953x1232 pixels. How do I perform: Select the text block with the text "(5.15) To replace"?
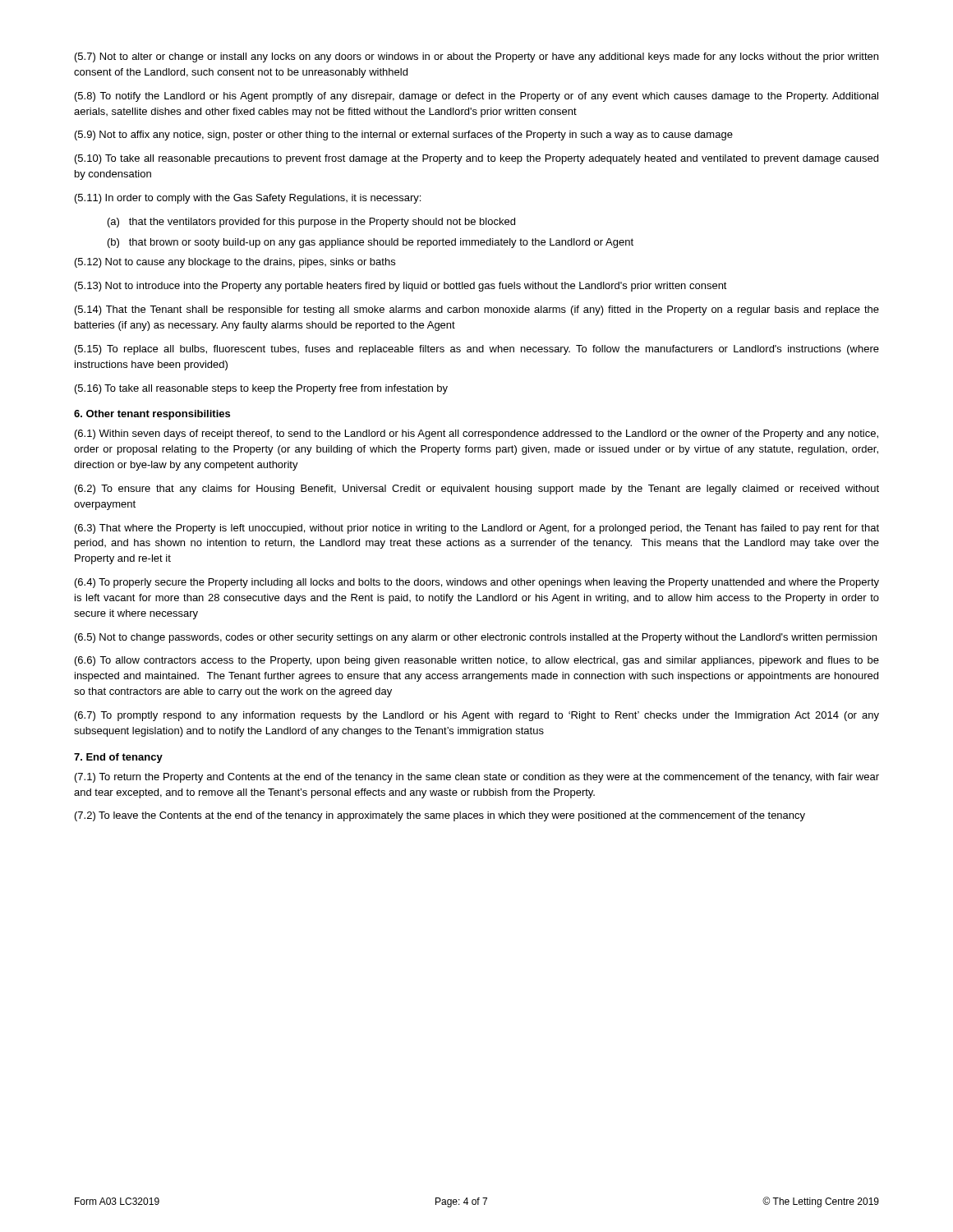[476, 356]
